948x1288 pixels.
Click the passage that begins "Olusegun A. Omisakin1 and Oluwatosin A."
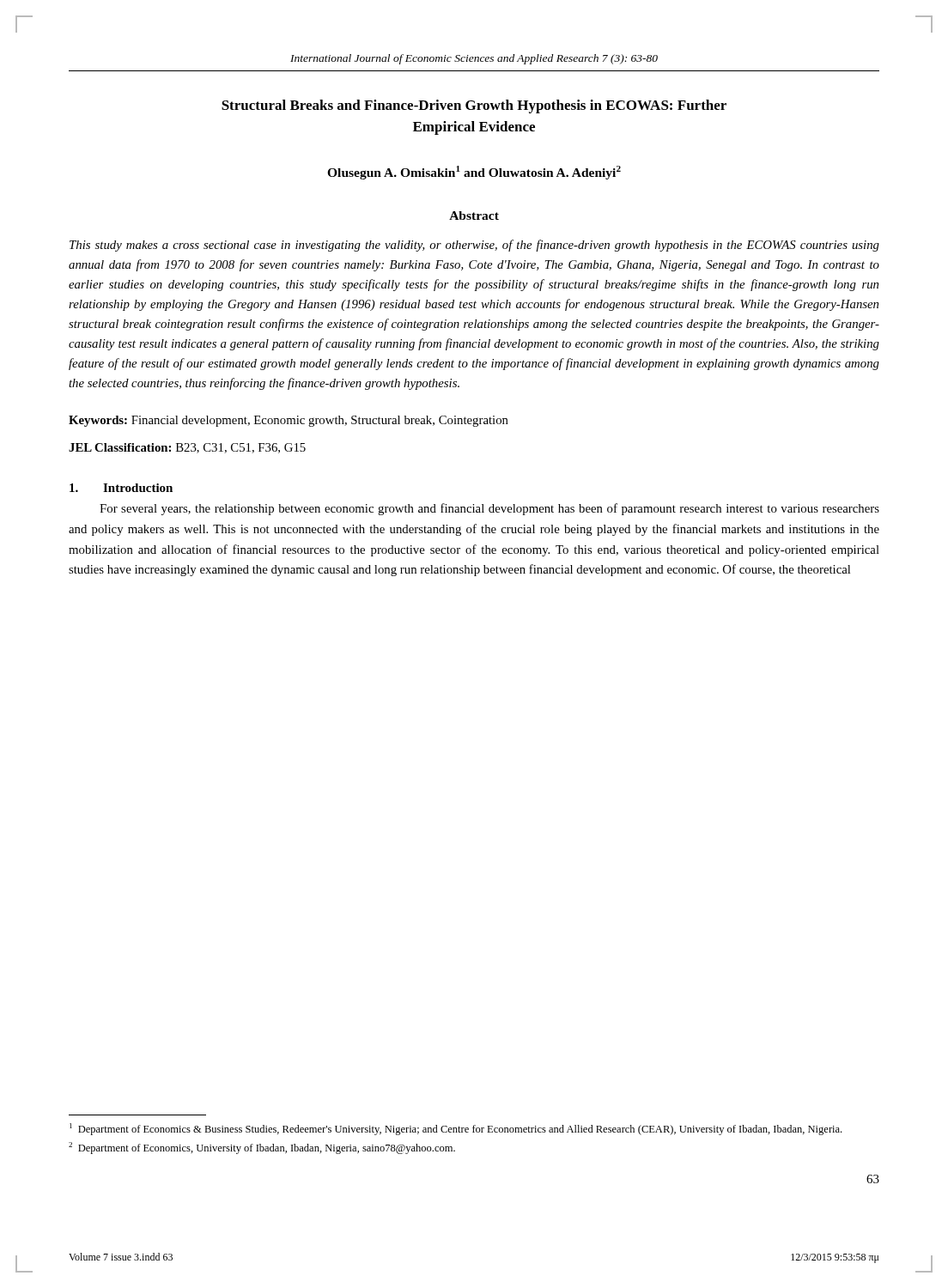click(474, 172)
